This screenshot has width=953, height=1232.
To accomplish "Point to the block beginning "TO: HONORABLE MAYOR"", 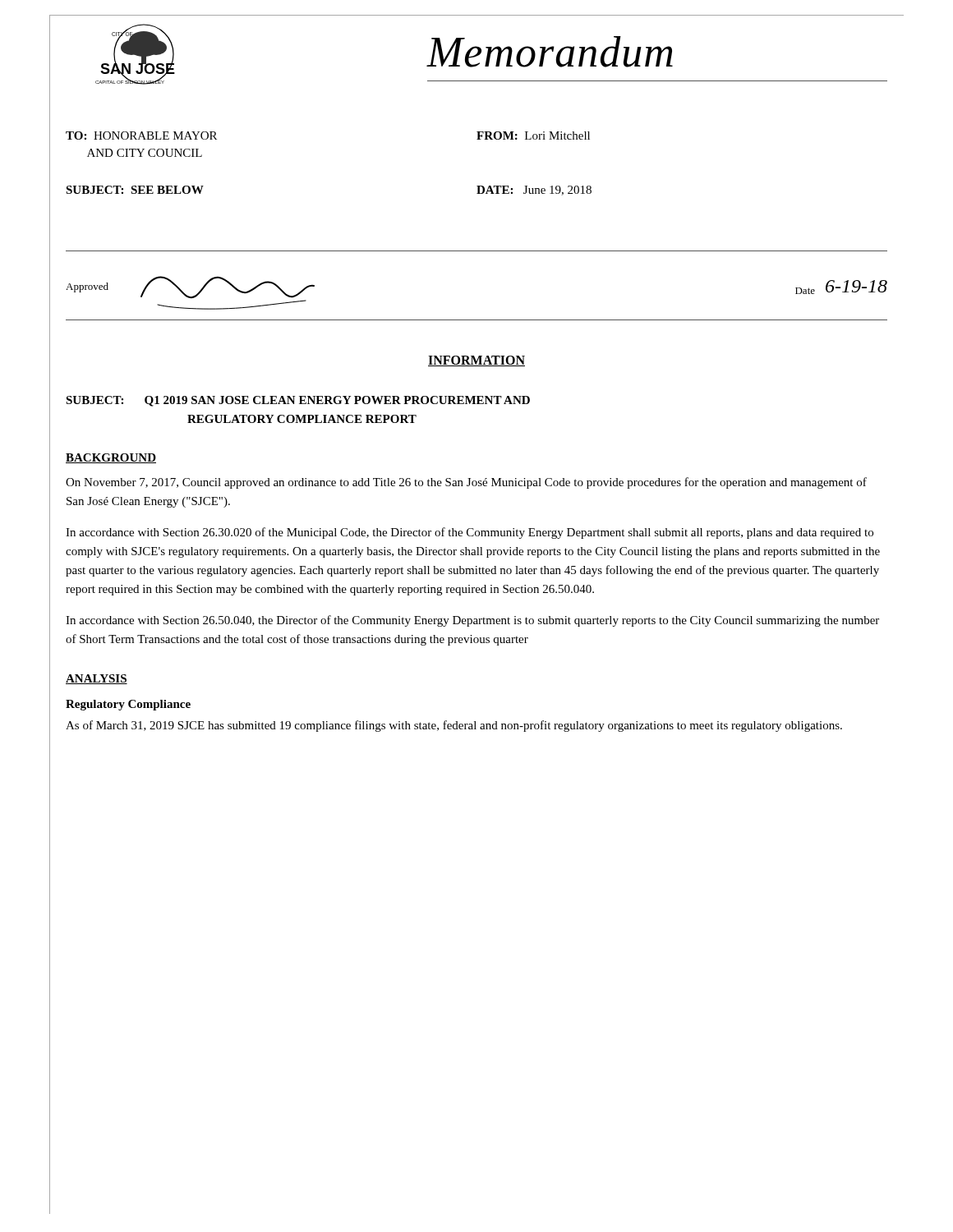I will (142, 144).
